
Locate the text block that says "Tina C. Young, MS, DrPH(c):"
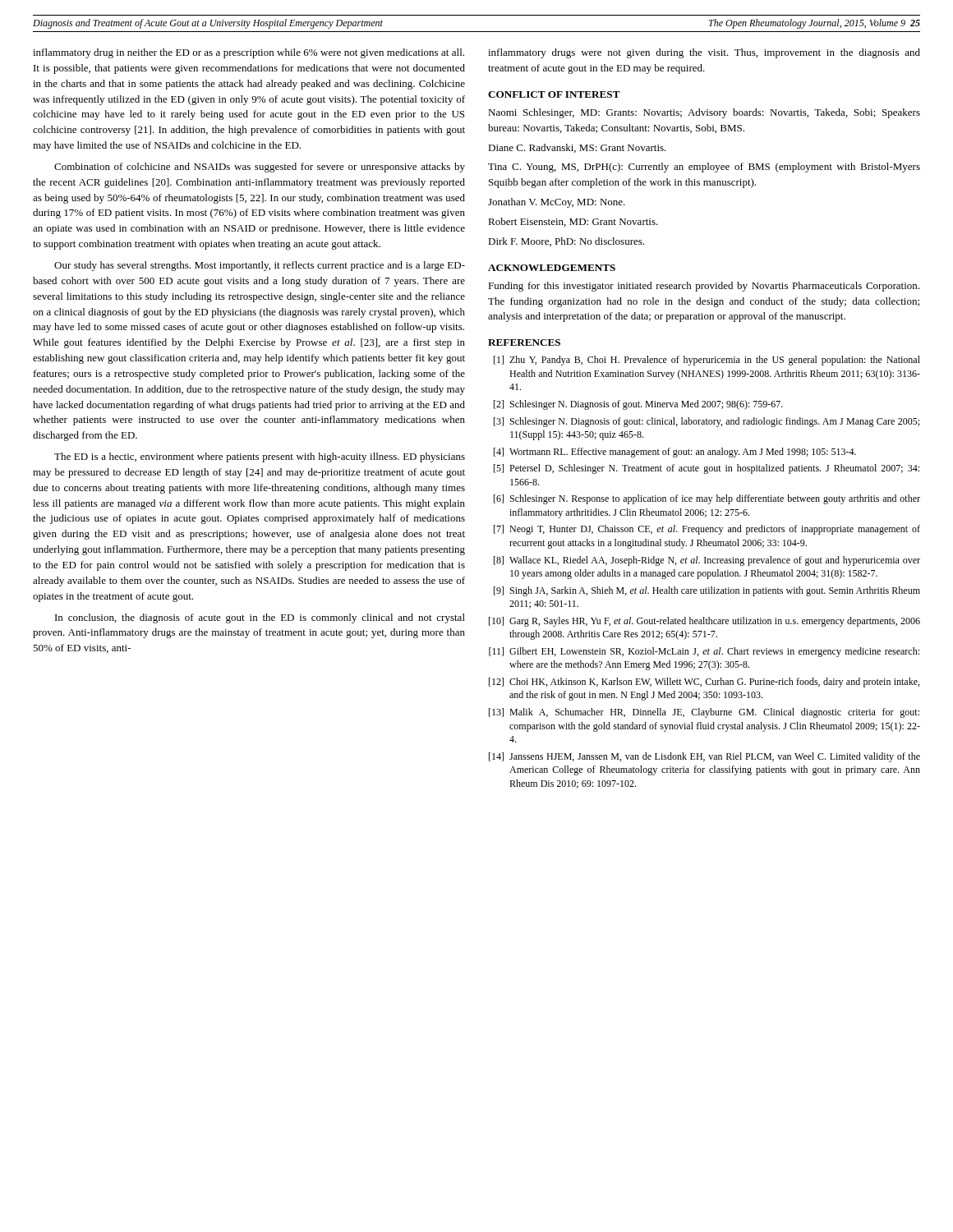click(x=704, y=175)
